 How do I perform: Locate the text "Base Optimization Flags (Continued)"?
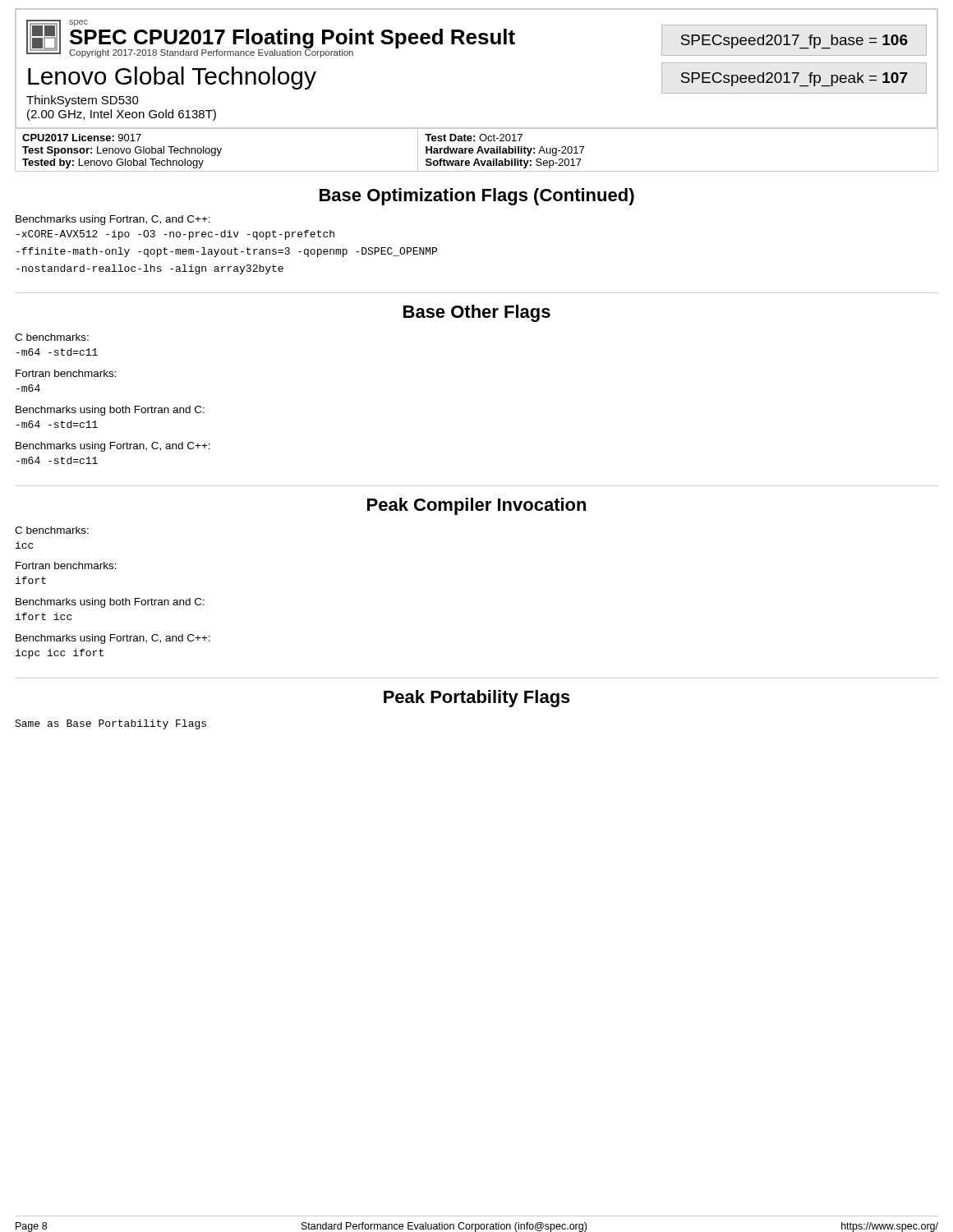pyautogui.click(x=476, y=195)
